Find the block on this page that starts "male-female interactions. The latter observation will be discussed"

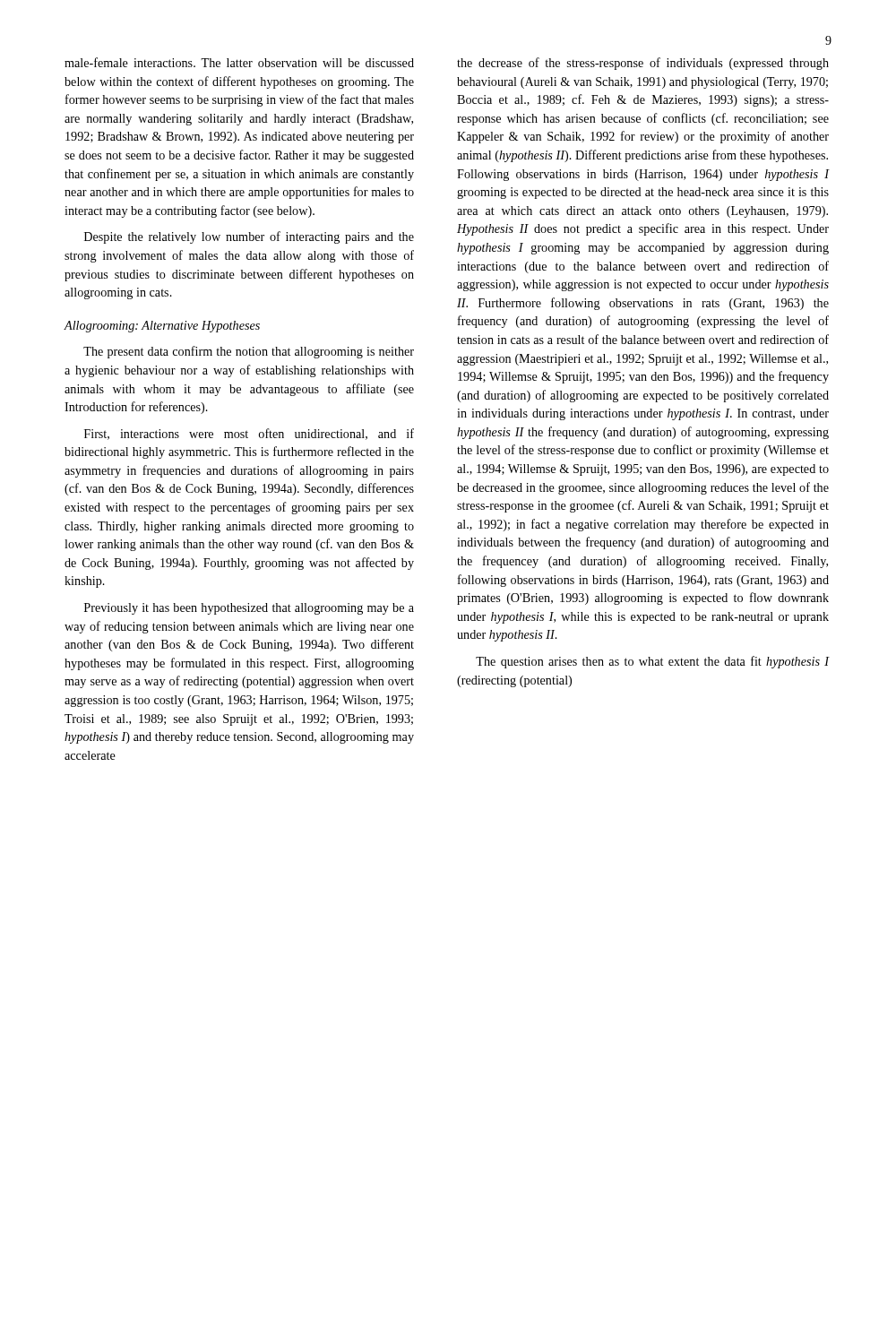click(x=239, y=137)
